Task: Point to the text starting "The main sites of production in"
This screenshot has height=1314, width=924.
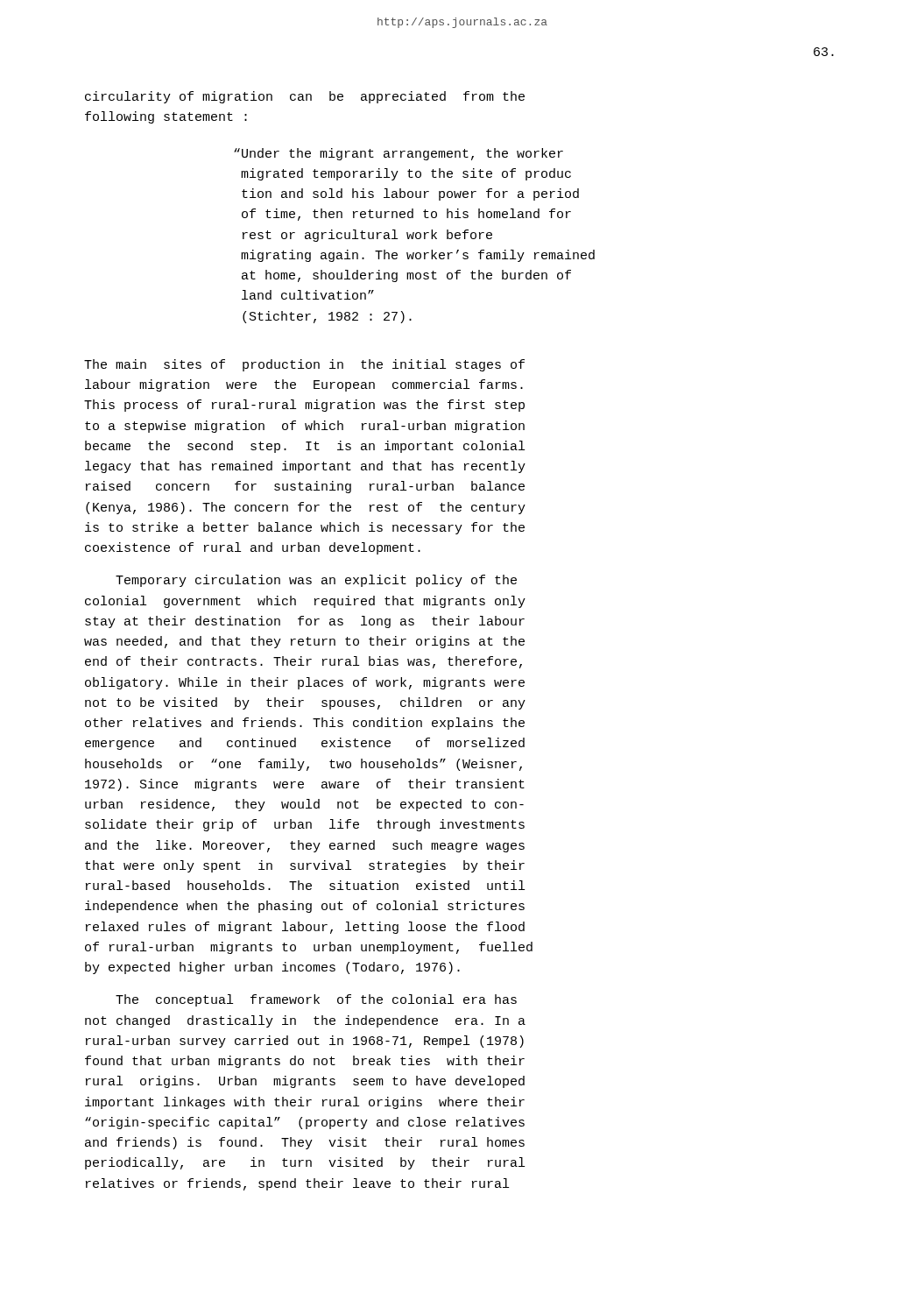Action: (305, 457)
